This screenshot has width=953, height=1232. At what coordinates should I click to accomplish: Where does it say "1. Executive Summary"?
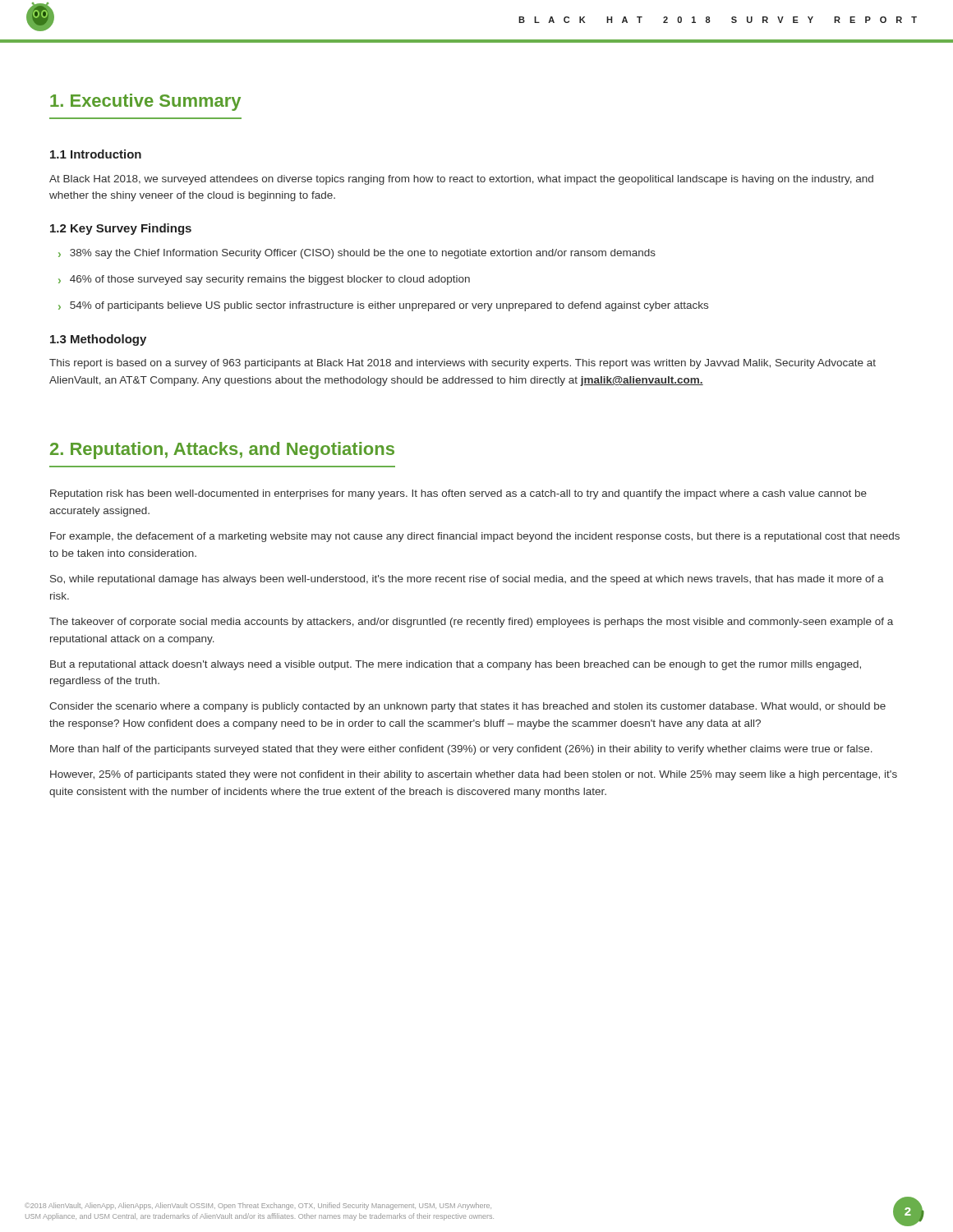[145, 103]
